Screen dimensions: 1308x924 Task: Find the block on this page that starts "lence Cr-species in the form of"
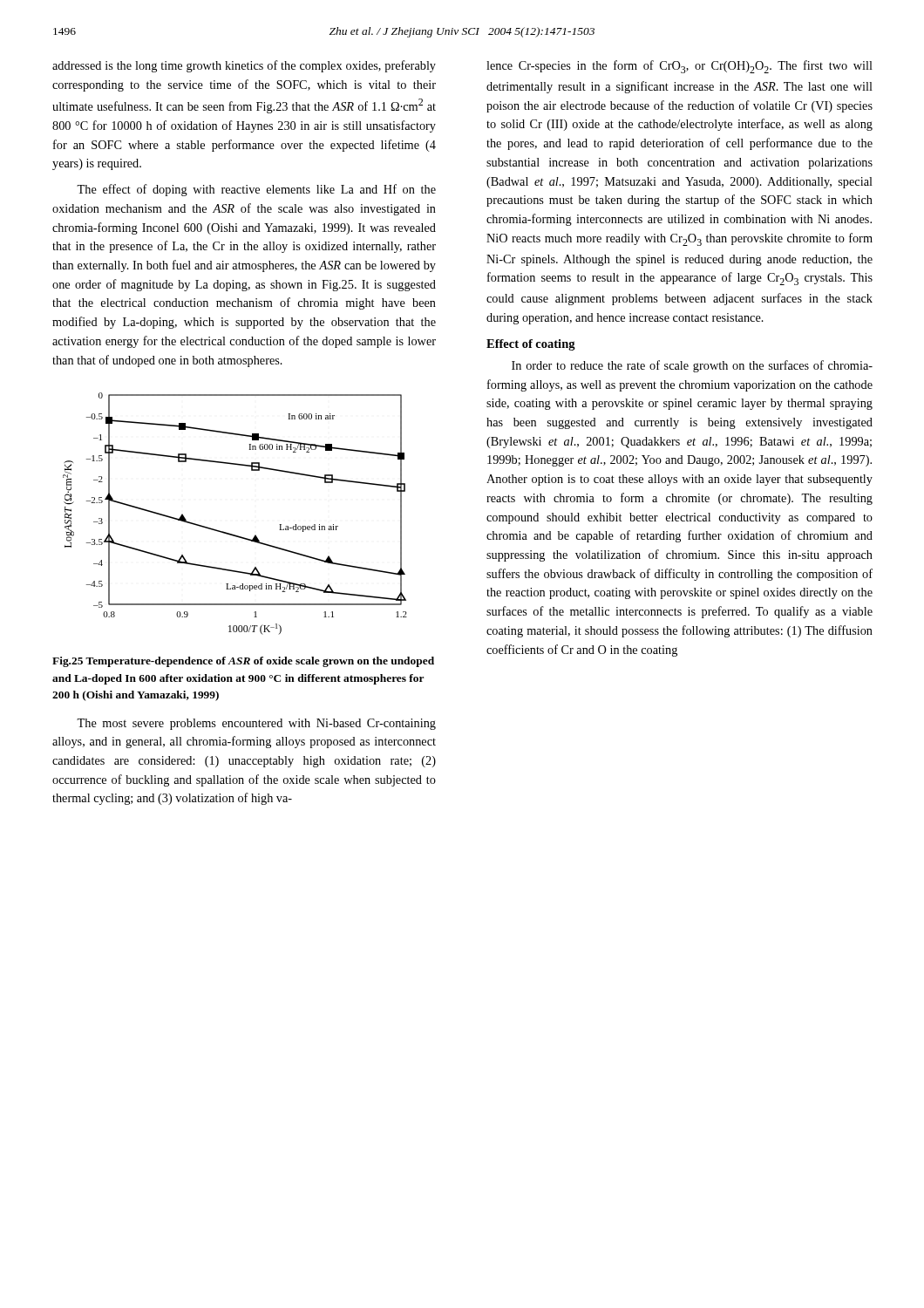click(679, 192)
